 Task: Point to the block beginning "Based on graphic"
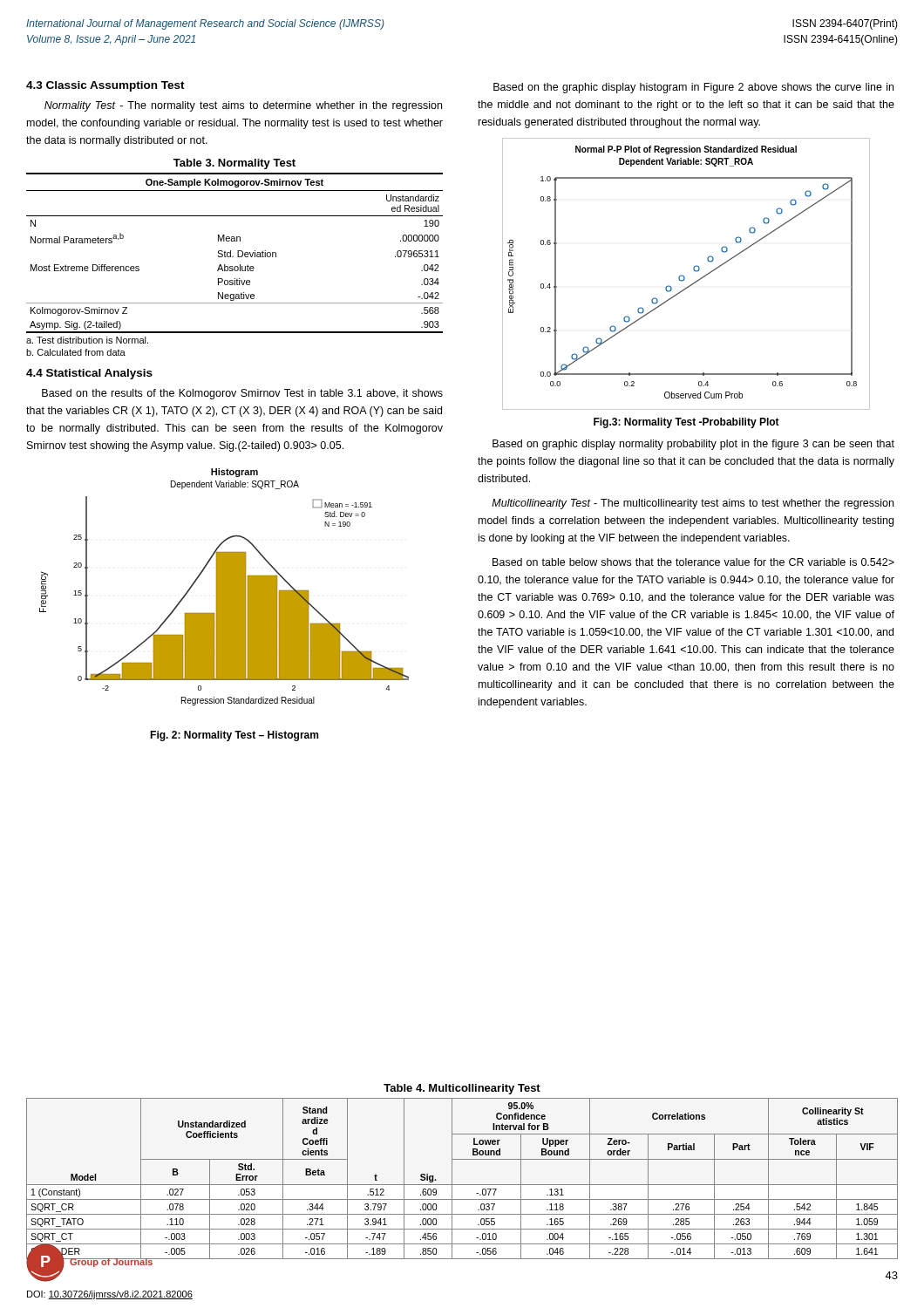(686, 461)
